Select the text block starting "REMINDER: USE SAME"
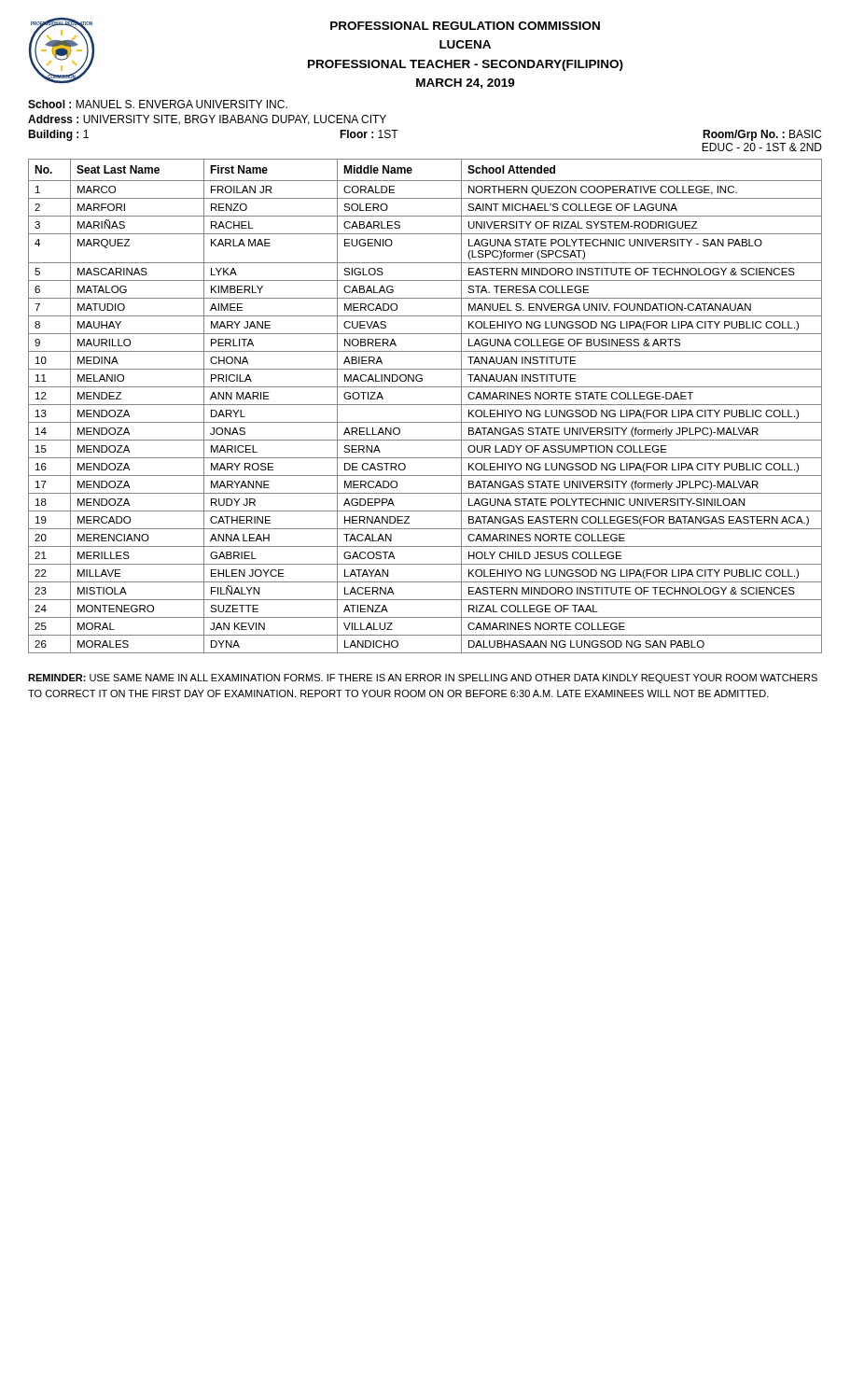850x1400 pixels. pos(423,685)
